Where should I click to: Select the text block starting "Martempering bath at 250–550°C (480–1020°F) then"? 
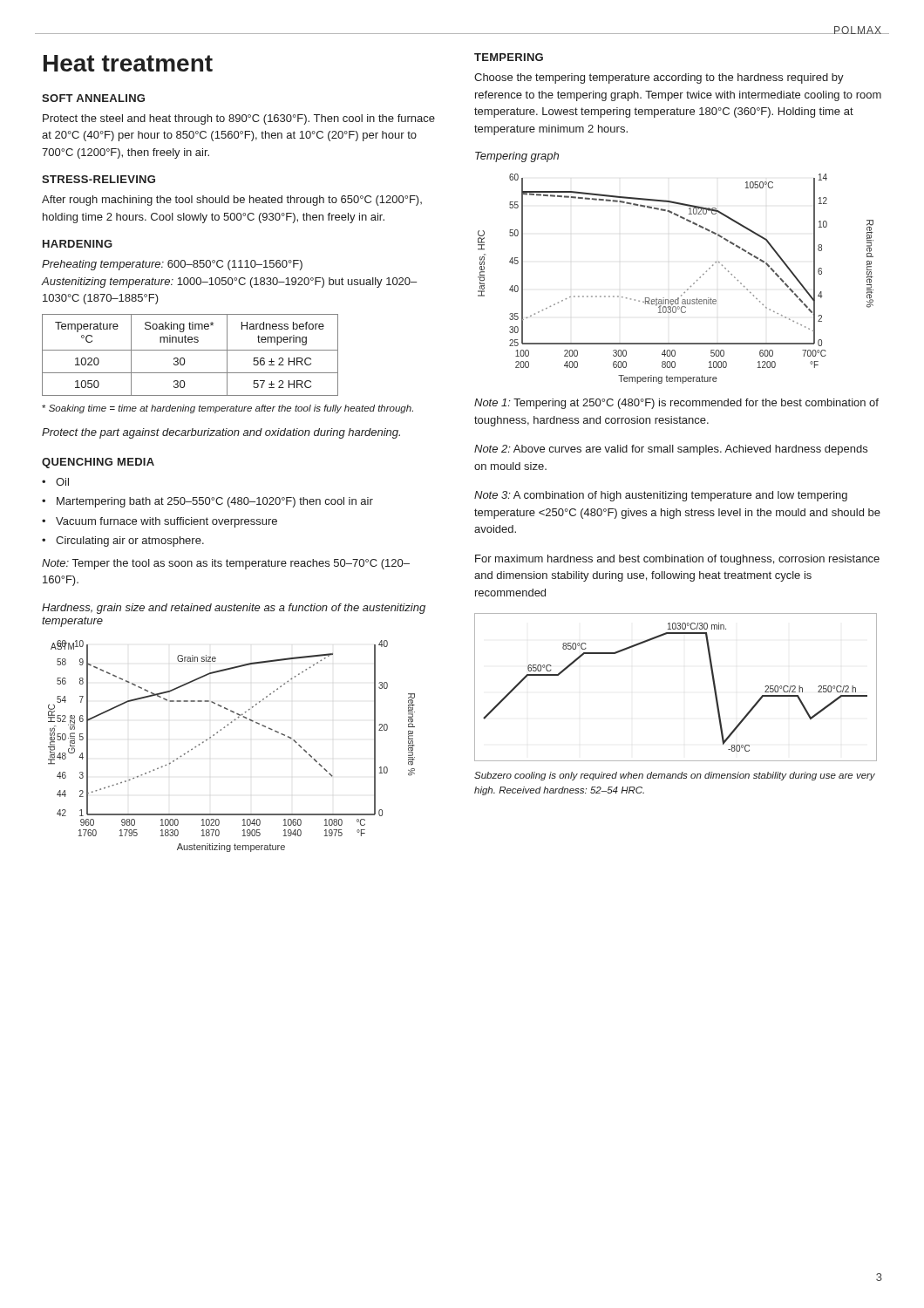coord(241,502)
